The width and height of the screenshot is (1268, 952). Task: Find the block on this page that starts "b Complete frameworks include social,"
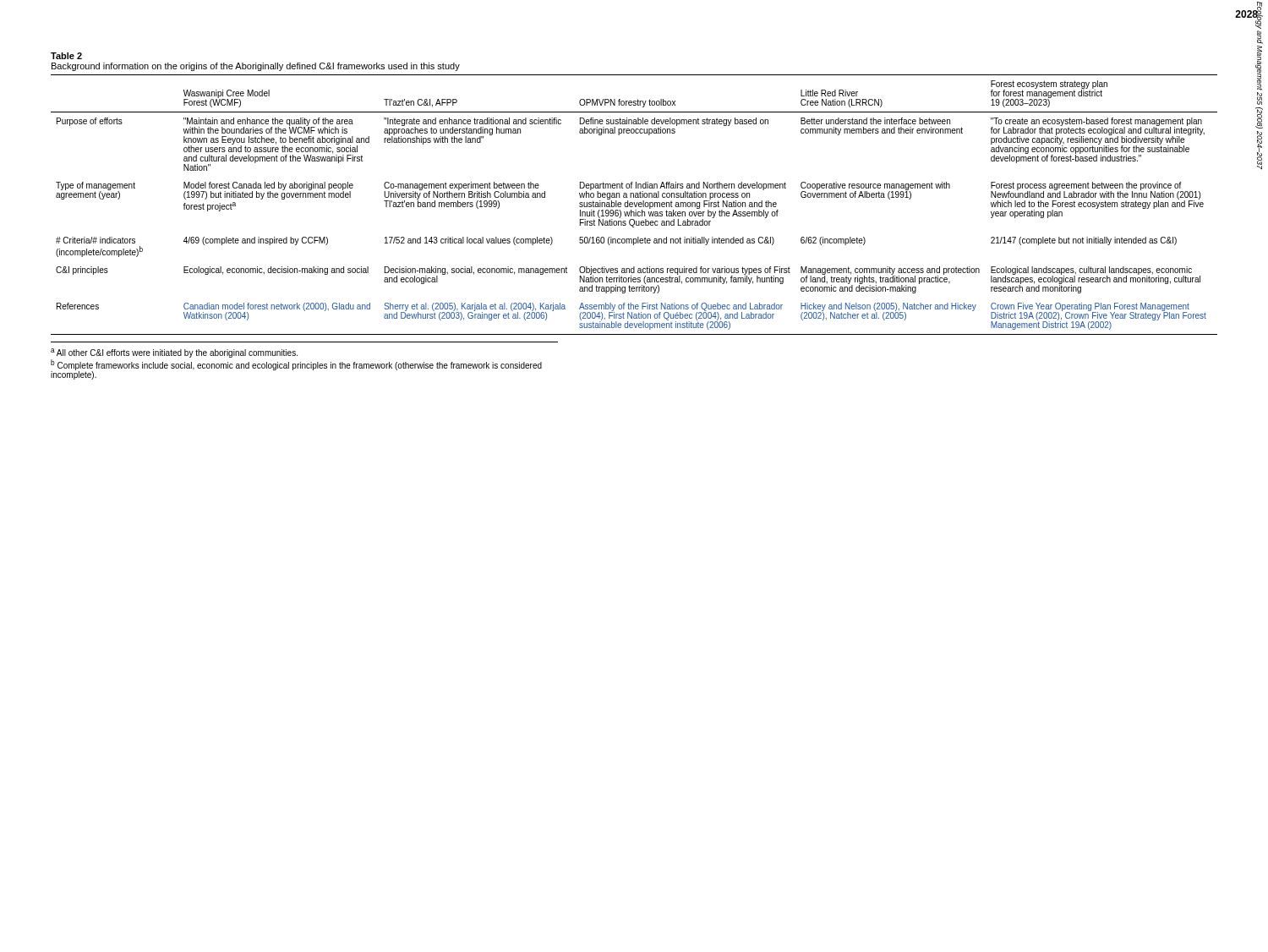click(x=296, y=369)
